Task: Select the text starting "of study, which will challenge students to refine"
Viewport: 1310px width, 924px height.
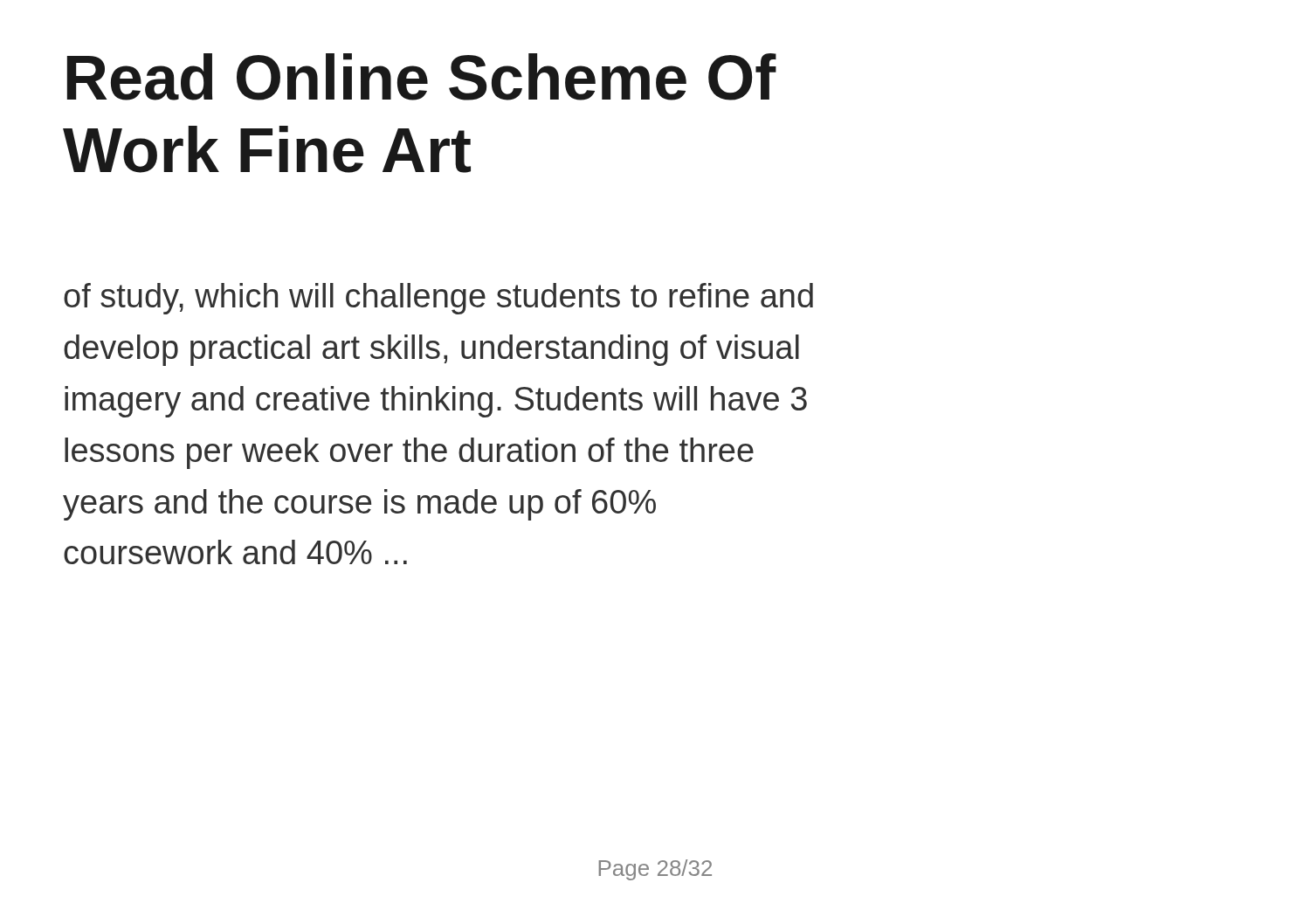Action: (x=443, y=425)
